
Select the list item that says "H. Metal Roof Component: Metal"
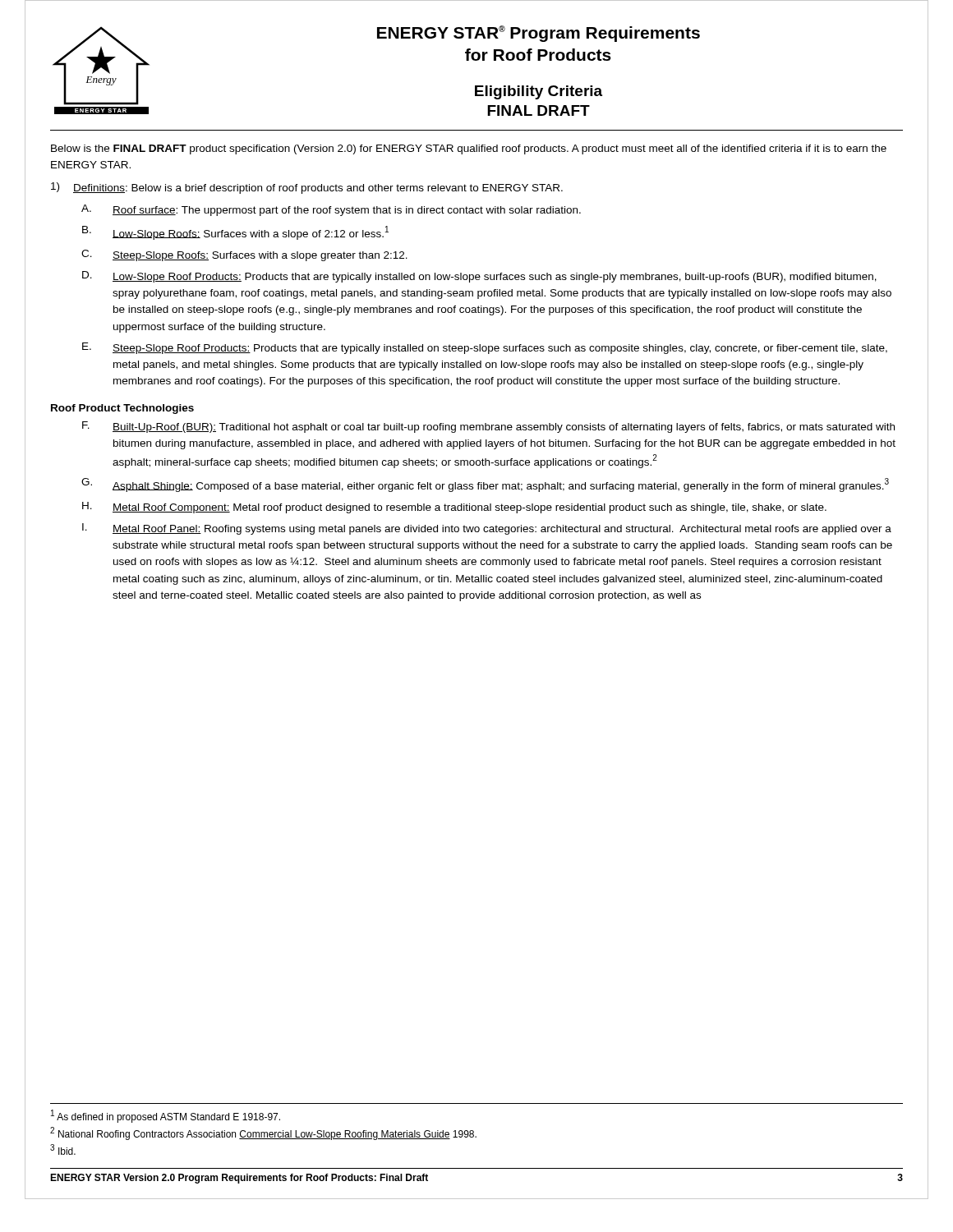[x=492, y=507]
